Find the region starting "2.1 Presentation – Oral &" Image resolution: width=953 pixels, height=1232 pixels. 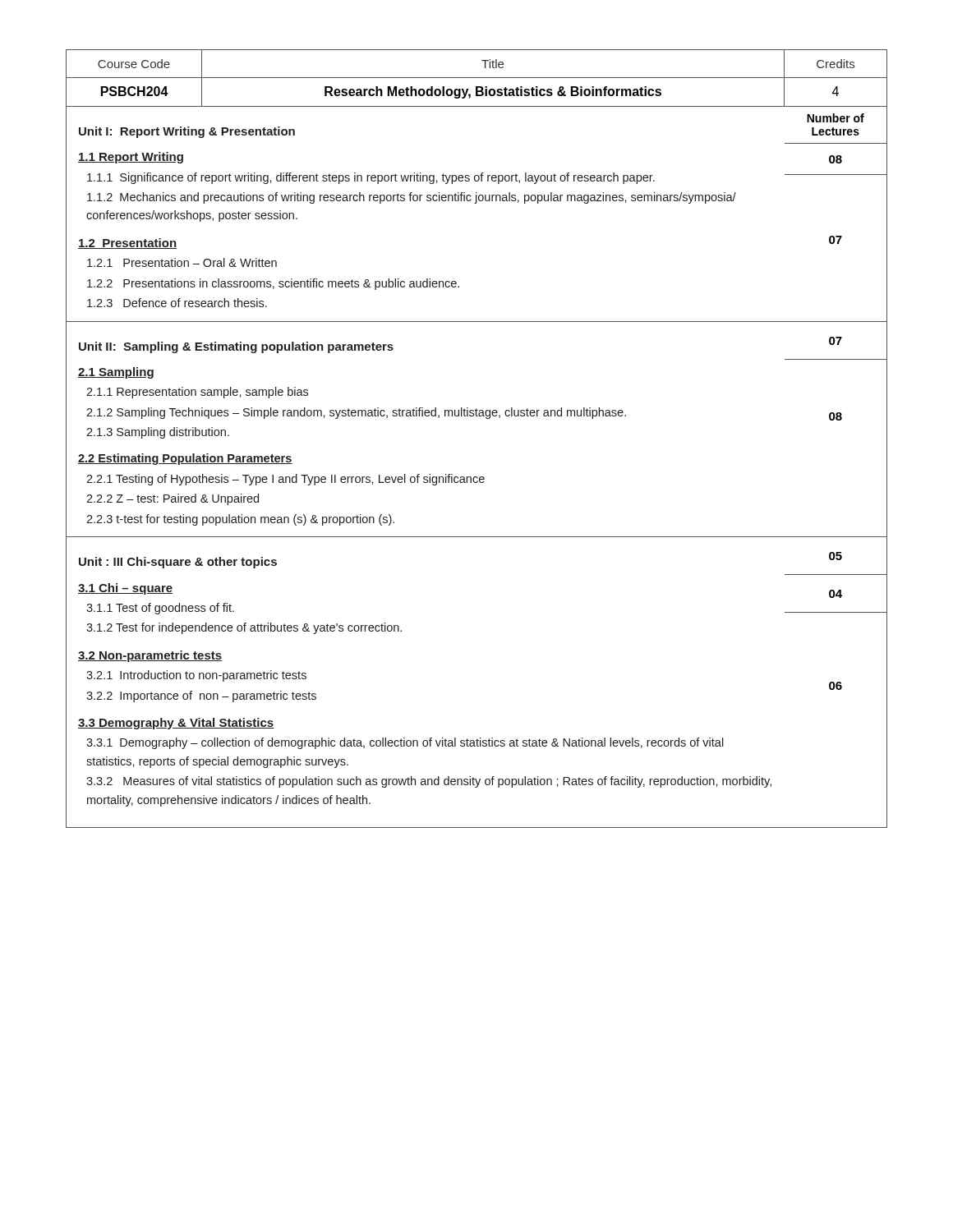[x=182, y=263]
